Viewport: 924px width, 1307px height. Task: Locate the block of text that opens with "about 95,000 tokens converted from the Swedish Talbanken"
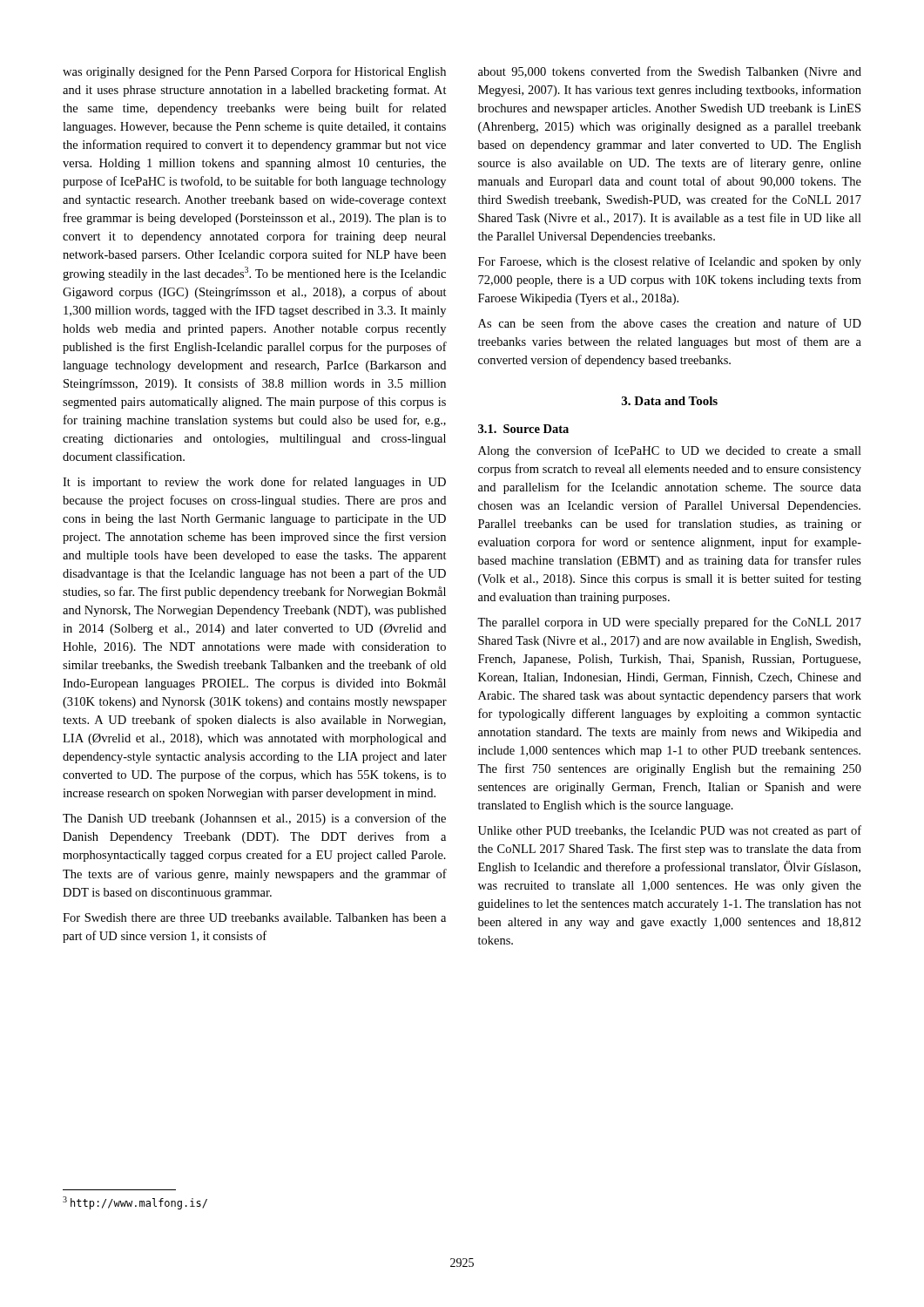(x=669, y=154)
